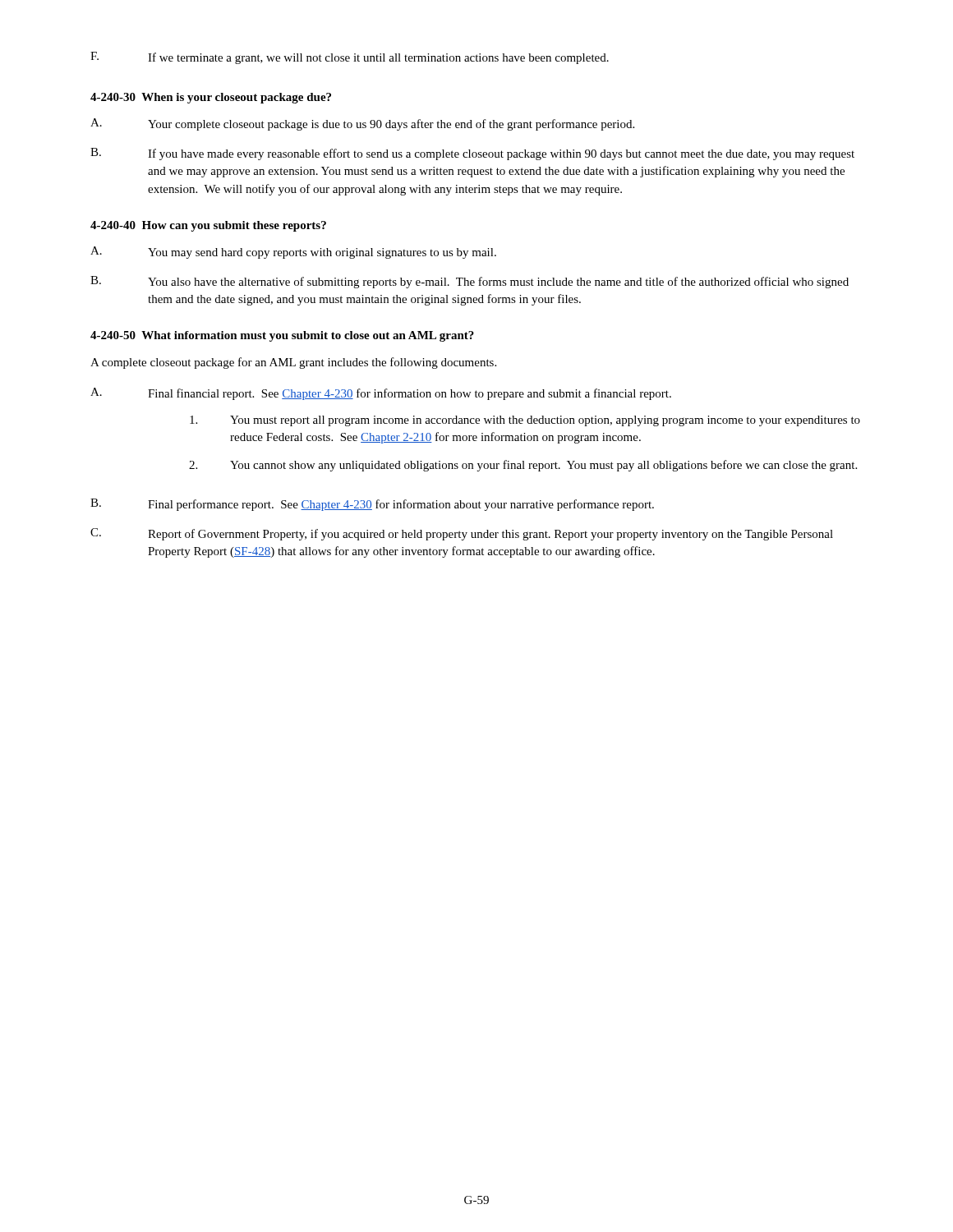Click on the text block starting "F. If we"
This screenshot has height=1232, width=953.
coord(476,58)
